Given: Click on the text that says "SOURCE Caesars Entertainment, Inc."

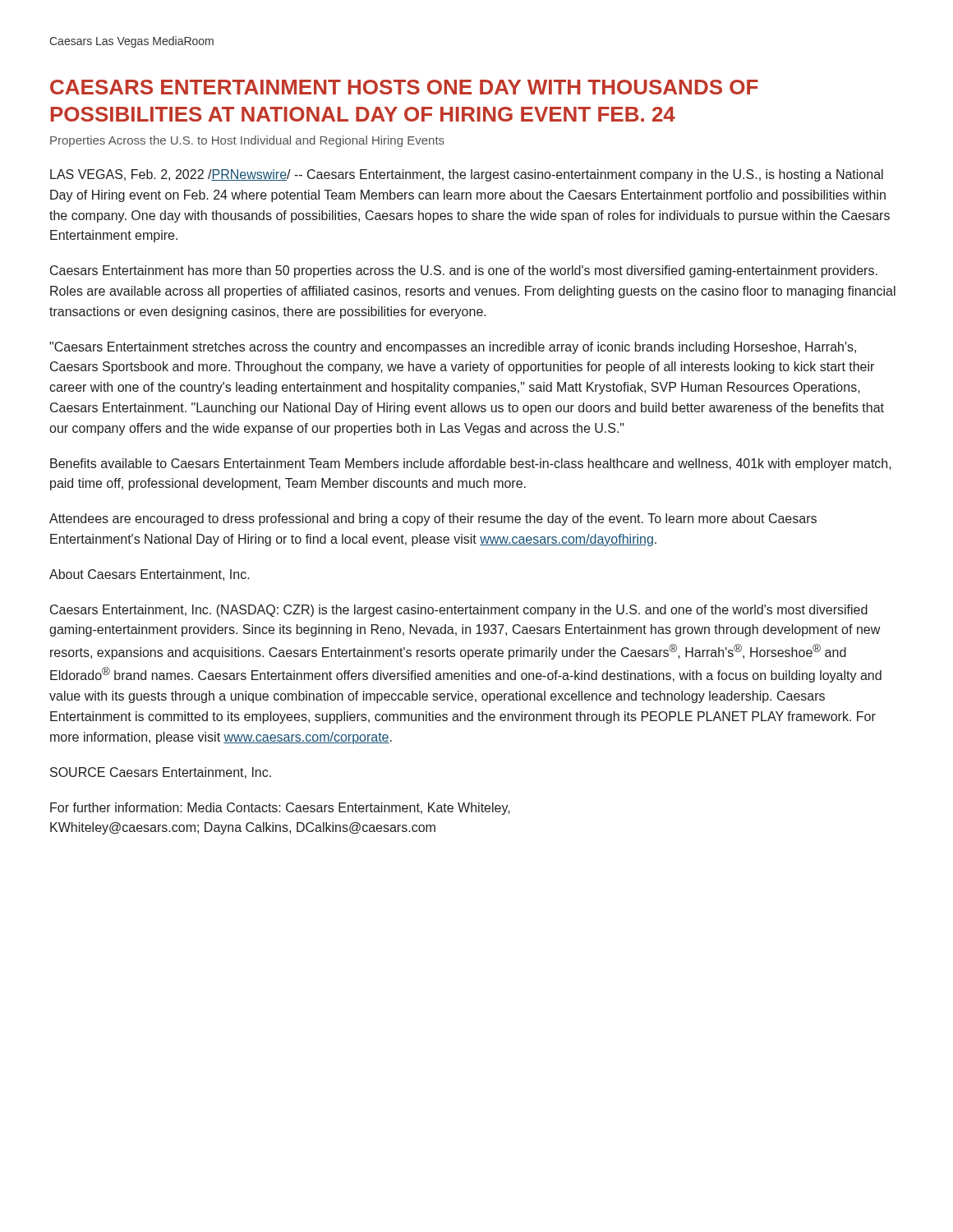Looking at the screenshot, I should pyautogui.click(x=161, y=772).
